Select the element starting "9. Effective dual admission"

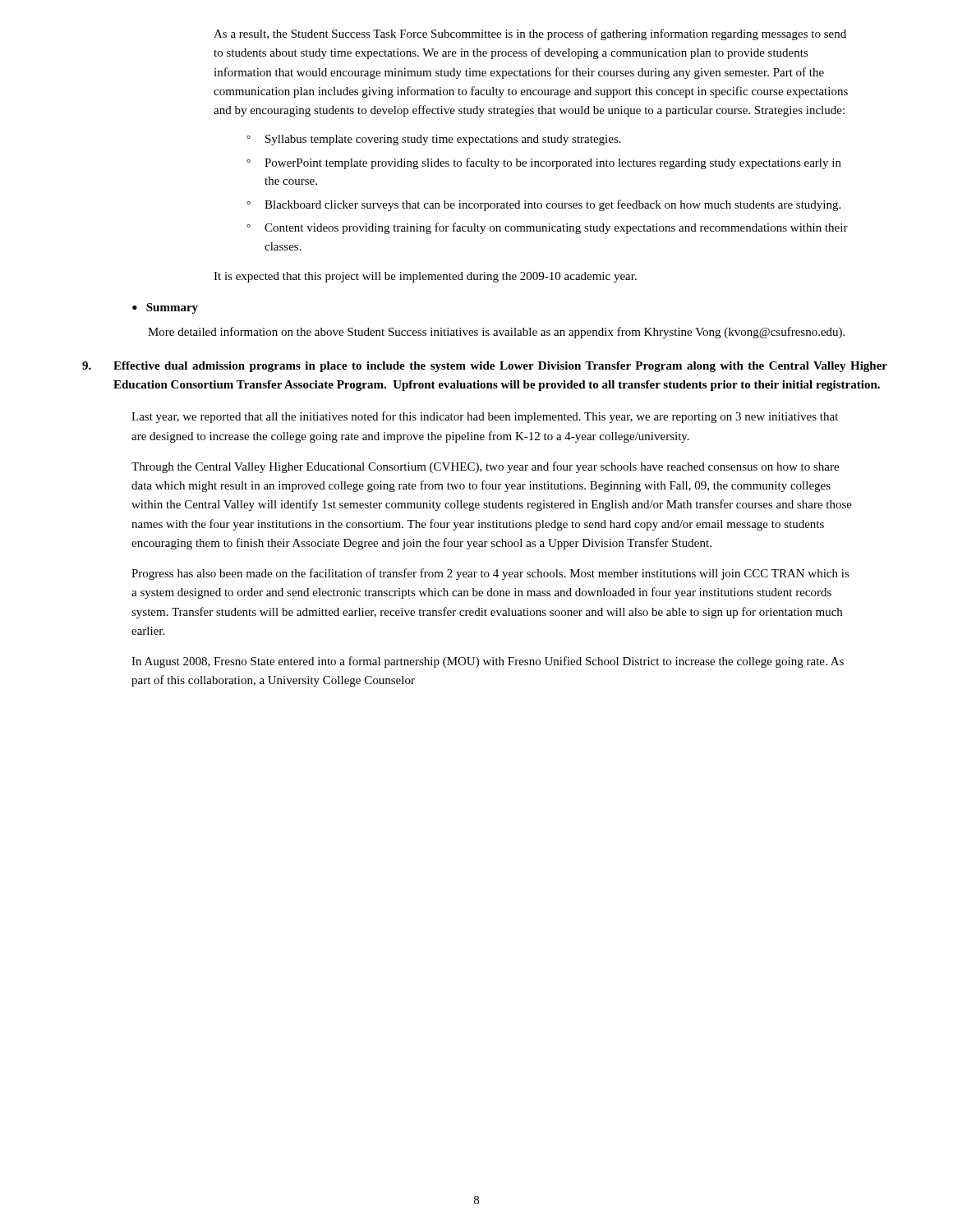click(x=485, y=376)
